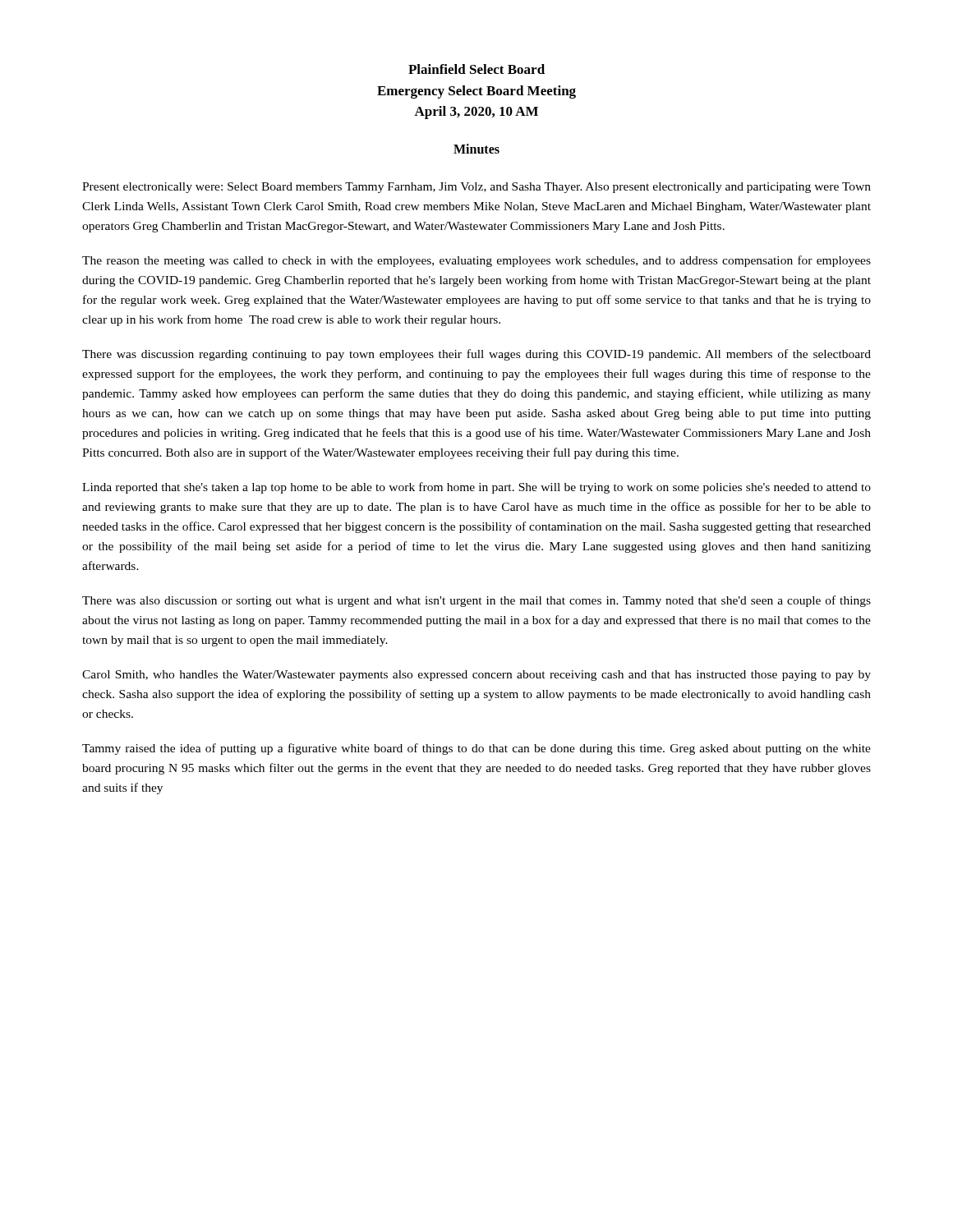Image resolution: width=953 pixels, height=1232 pixels.
Task: Locate the region starting "Linda reported that she's taken a"
Action: tap(476, 526)
